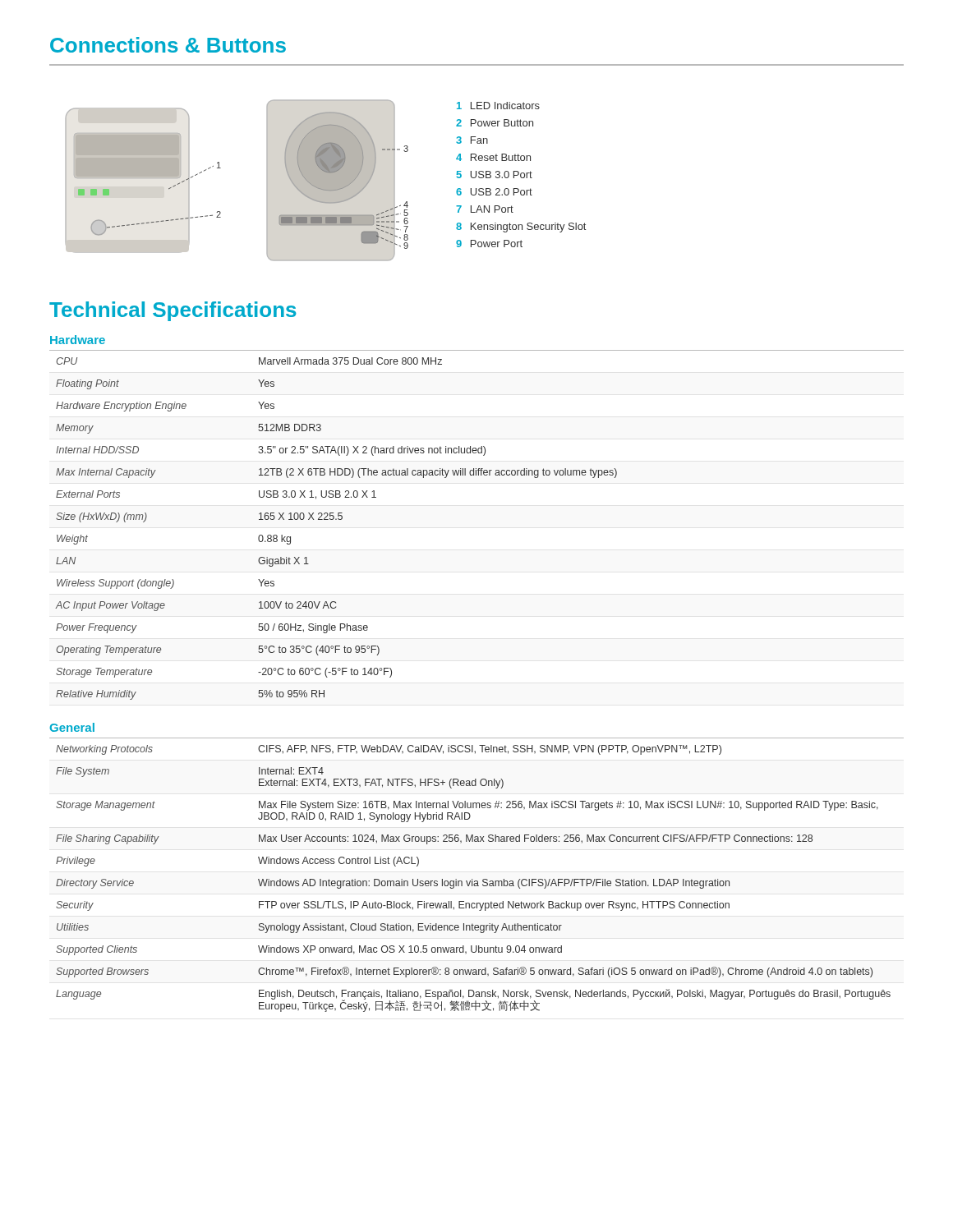Click where it says "3 Fan"

click(x=472, y=140)
